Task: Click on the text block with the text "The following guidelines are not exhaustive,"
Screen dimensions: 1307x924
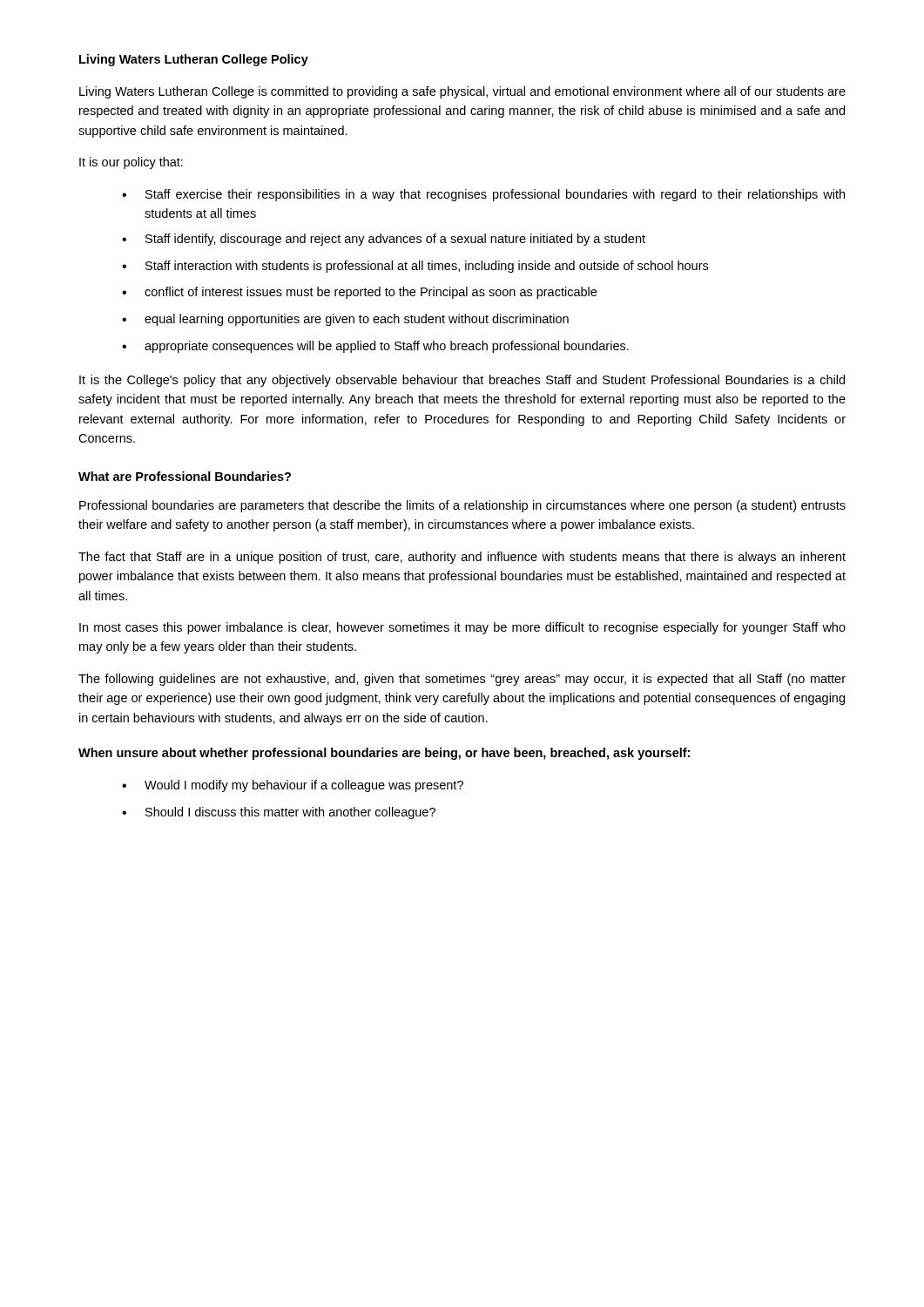Action: [462, 698]
